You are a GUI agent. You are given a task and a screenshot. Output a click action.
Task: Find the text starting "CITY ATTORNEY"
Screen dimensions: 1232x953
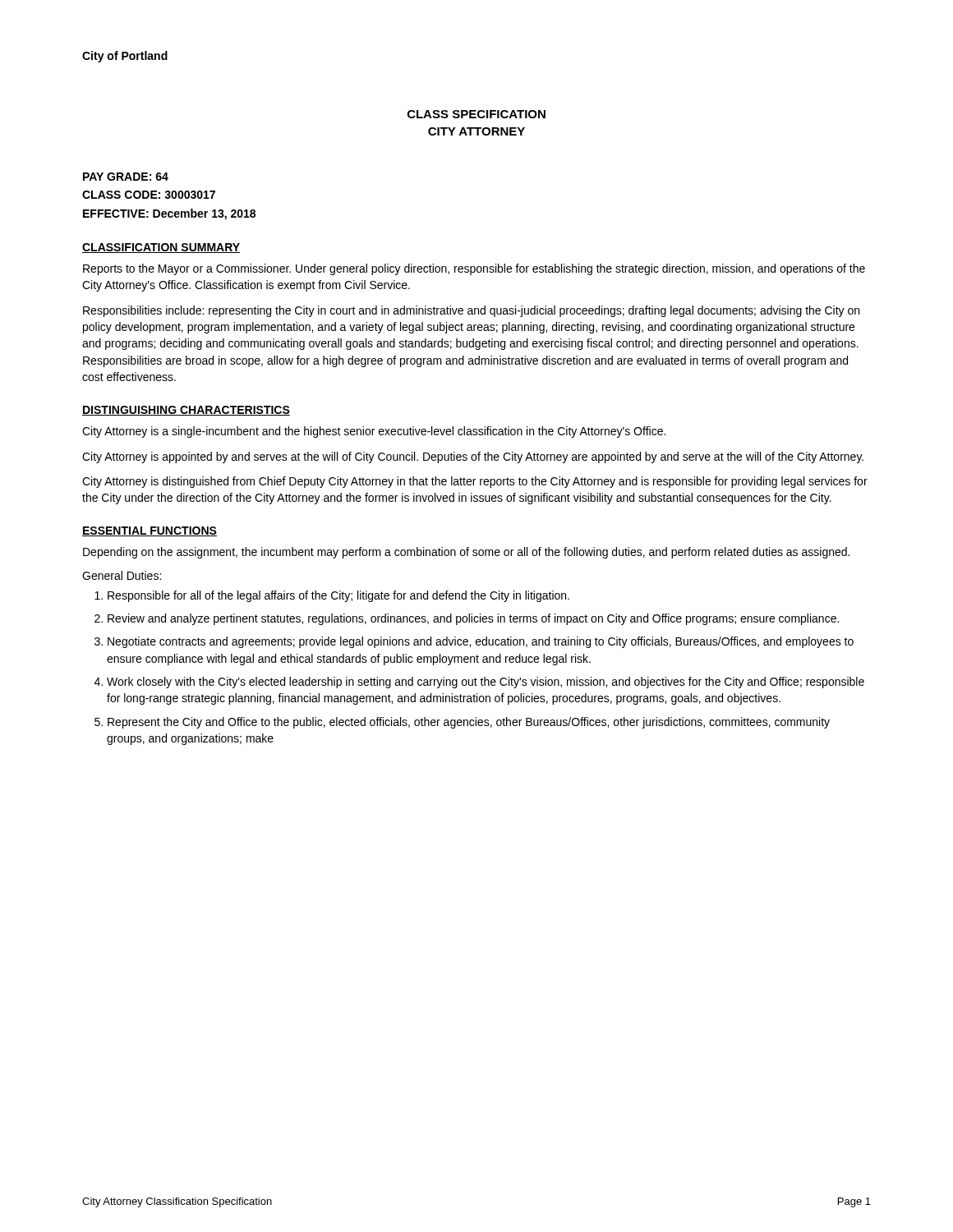tap(476, 131)
